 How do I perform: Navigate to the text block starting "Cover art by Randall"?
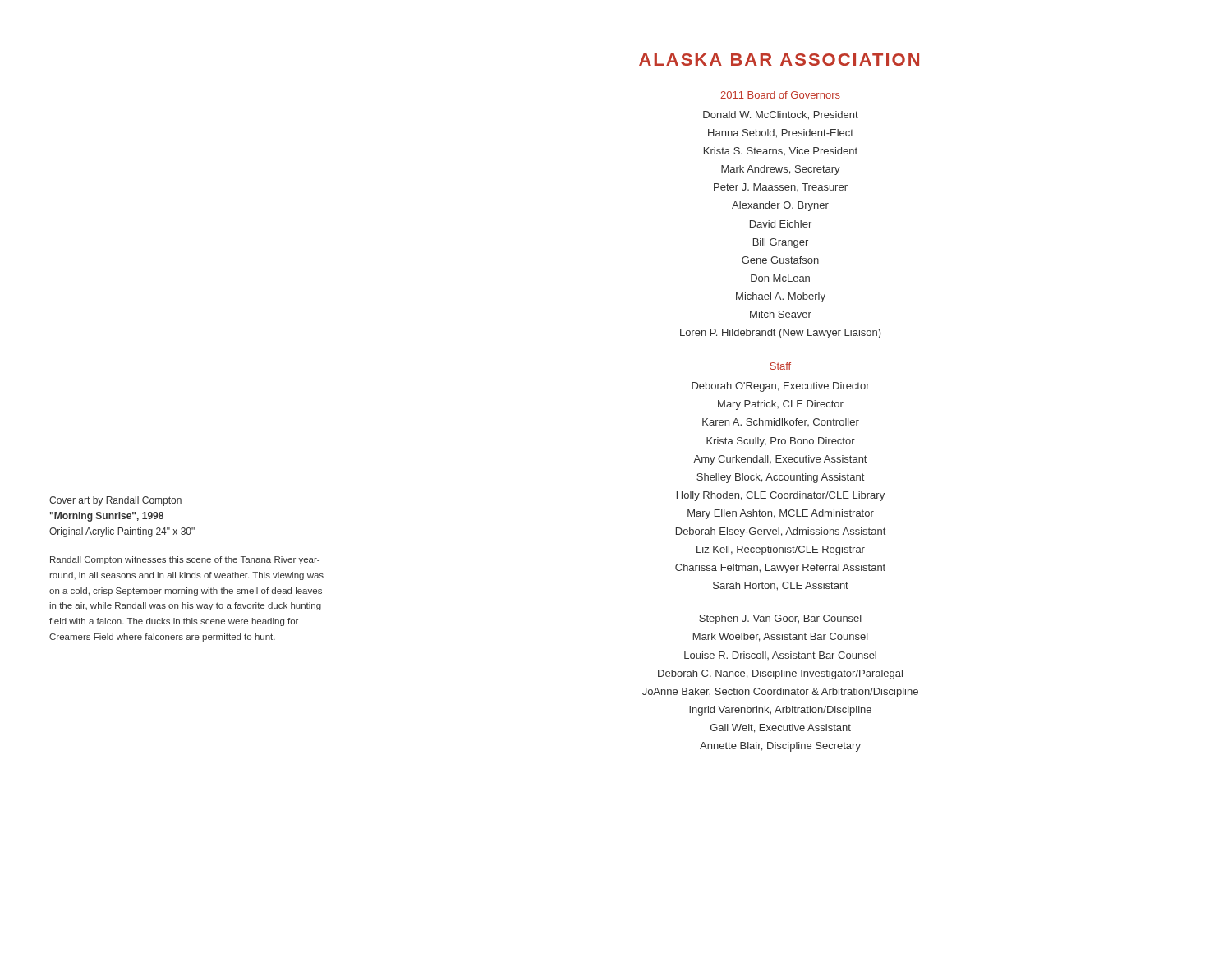coord(189,517)
